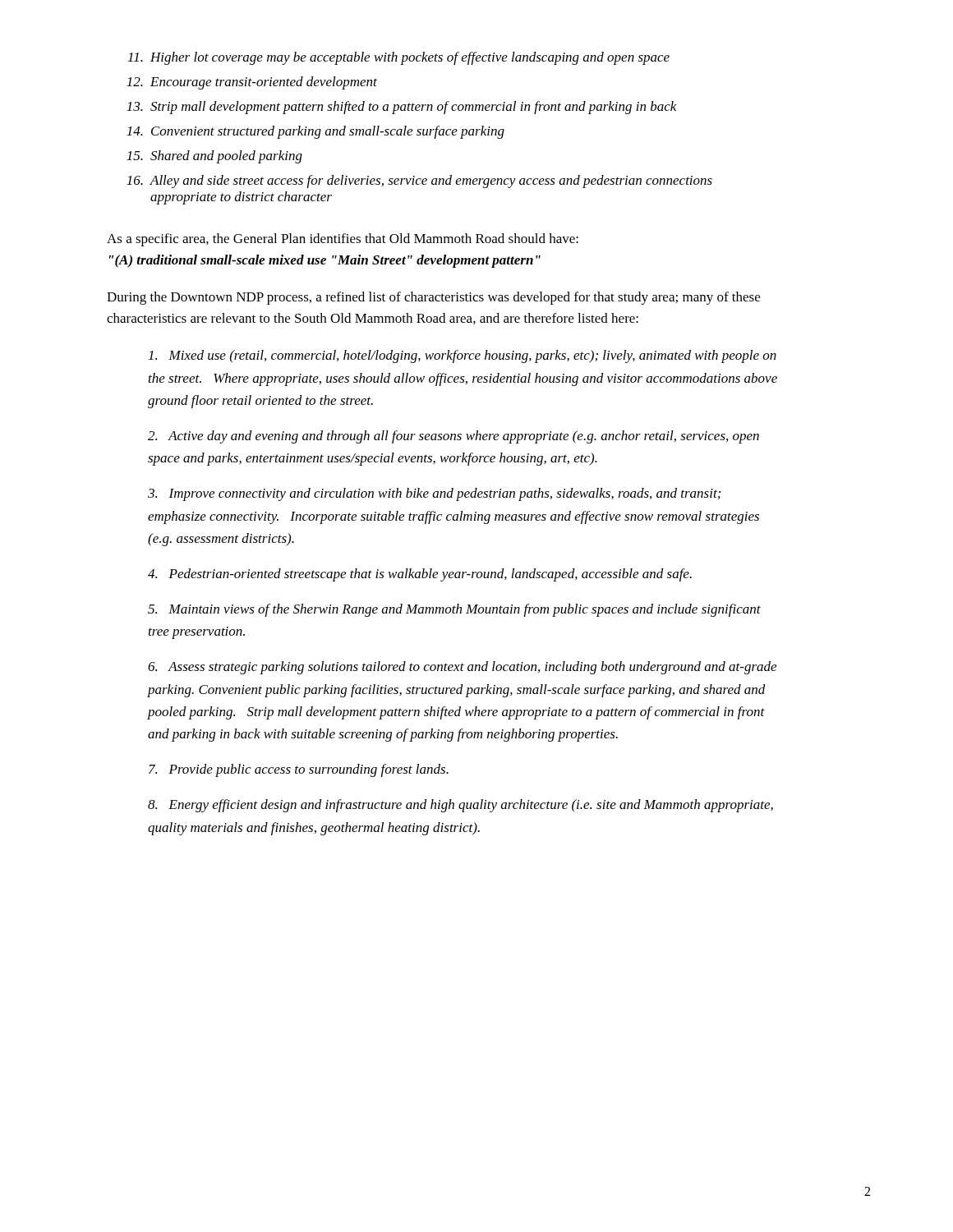The height and width of the screenshot is (1232, 953).
Task: Locate the block of text that opens with "15. Shared and pooled"
Action: (214, 157)
